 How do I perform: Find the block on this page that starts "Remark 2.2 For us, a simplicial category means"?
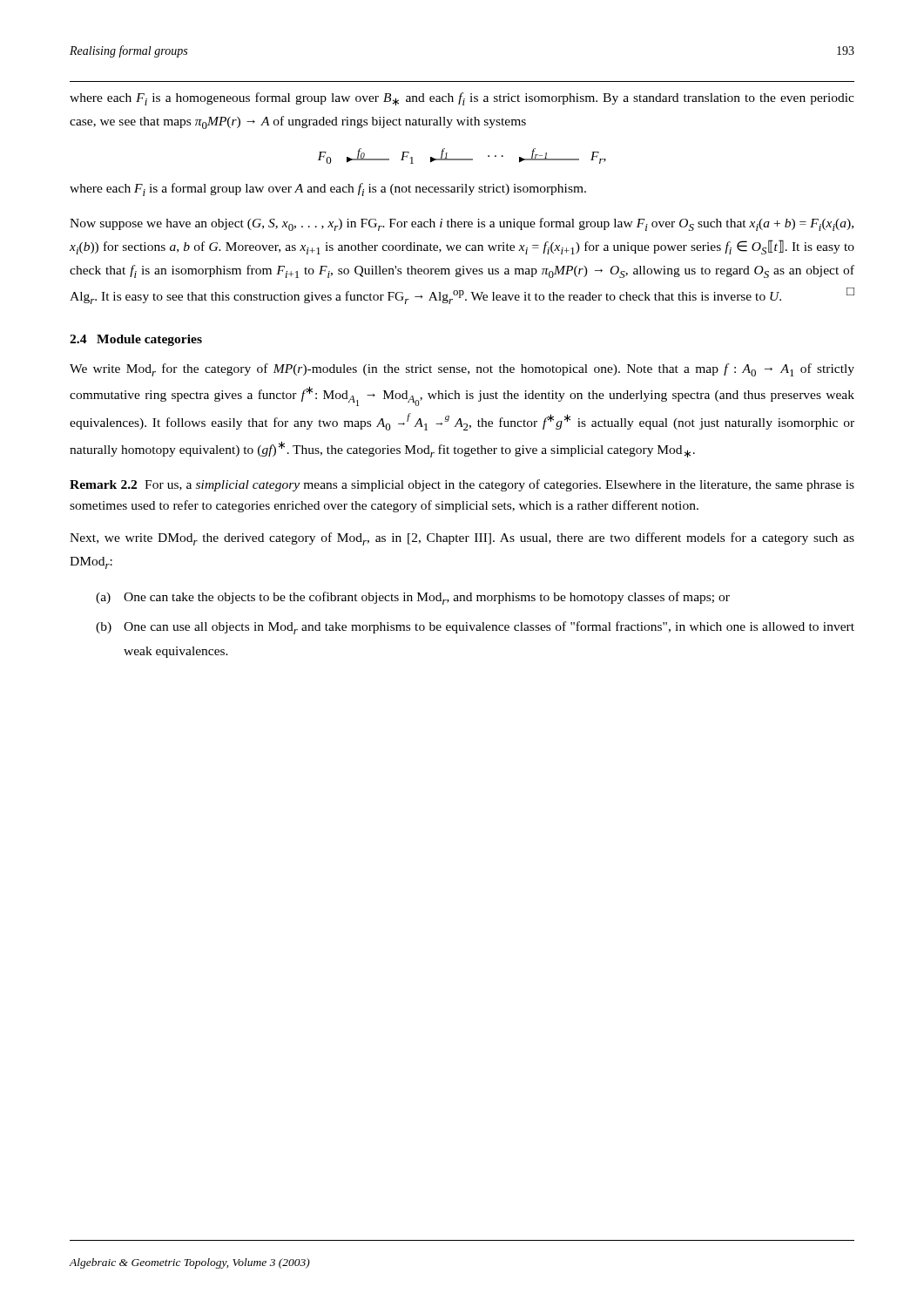point(462,495)
